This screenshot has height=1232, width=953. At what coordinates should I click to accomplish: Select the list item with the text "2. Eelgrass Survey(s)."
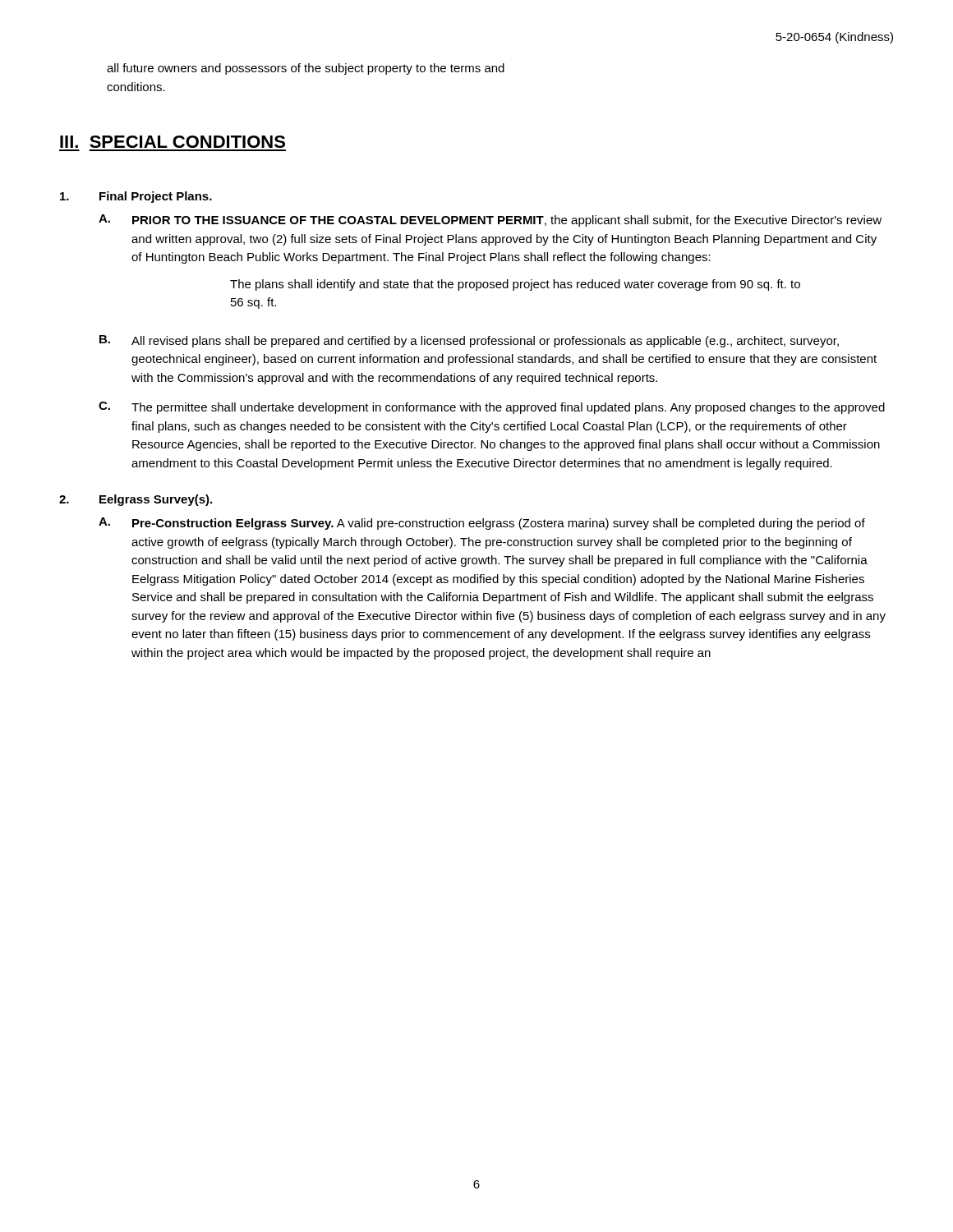coord(136,500)
